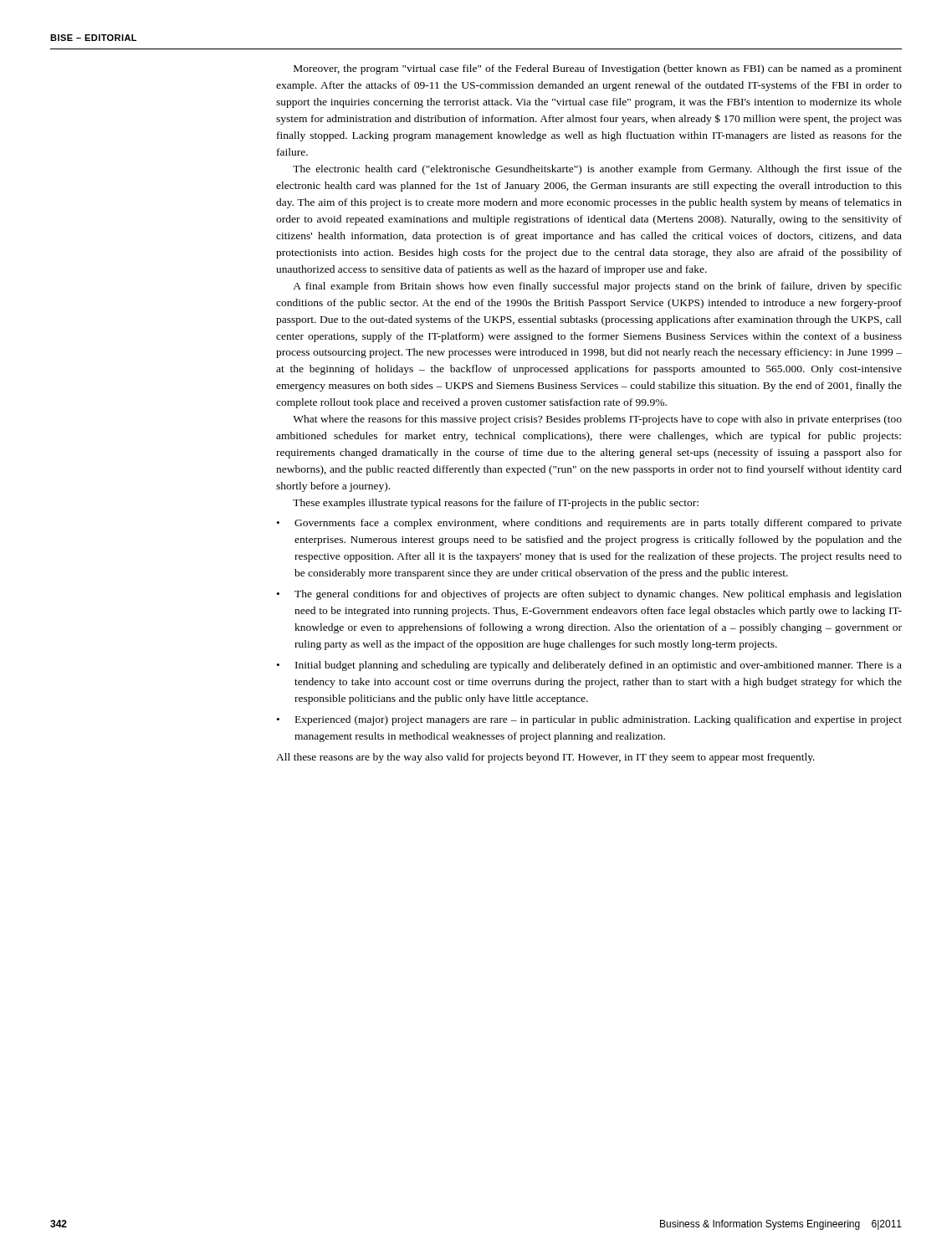Click on the list item that says "• The general conditions"
This screenshot has width=952, height=1255.
click(x=589, y=619)
